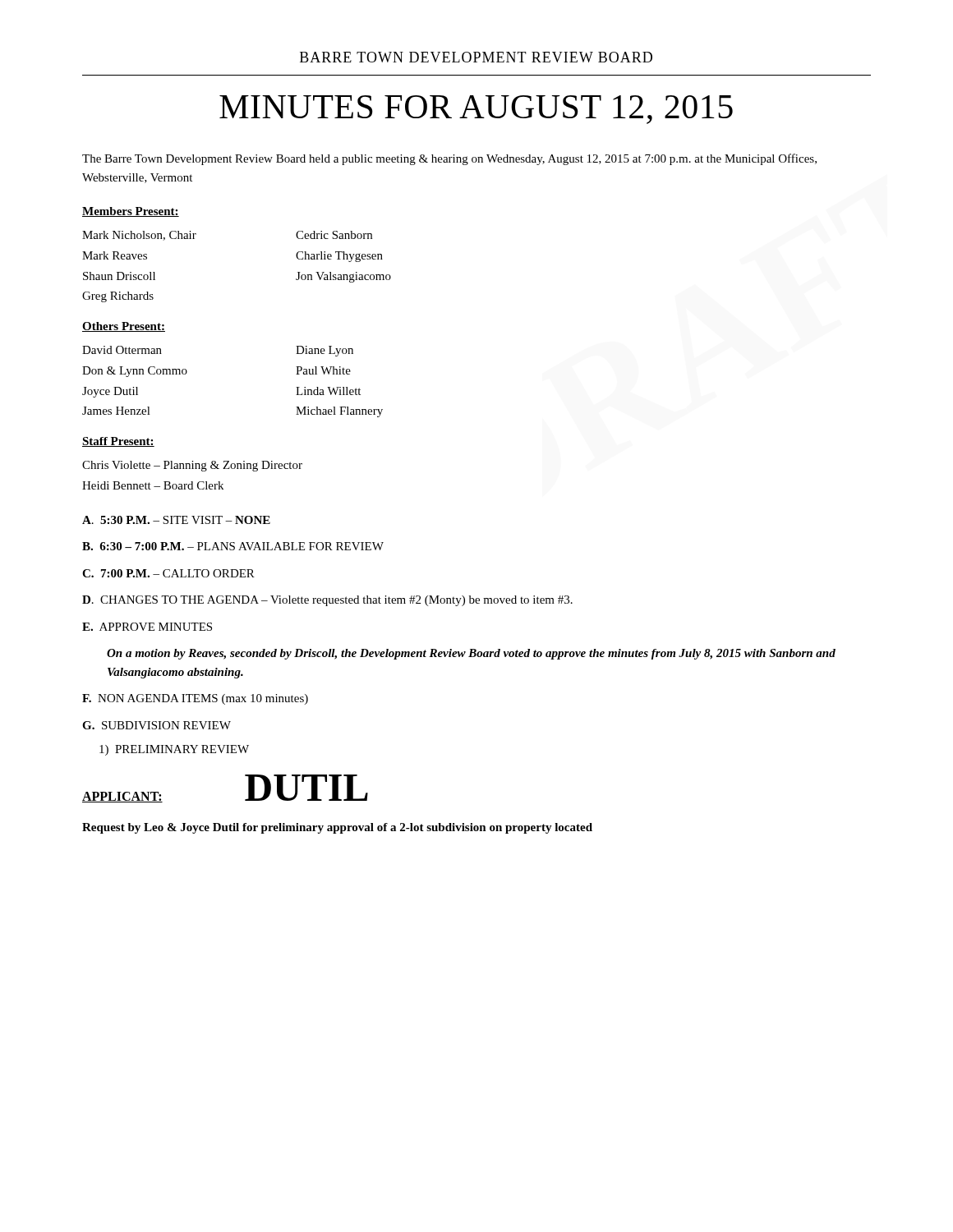Screen dimensions: 1232x953
Task: Navigate to the text block starting "G. SUBDIVISION REVIEW"
Action: coord(156,725)
